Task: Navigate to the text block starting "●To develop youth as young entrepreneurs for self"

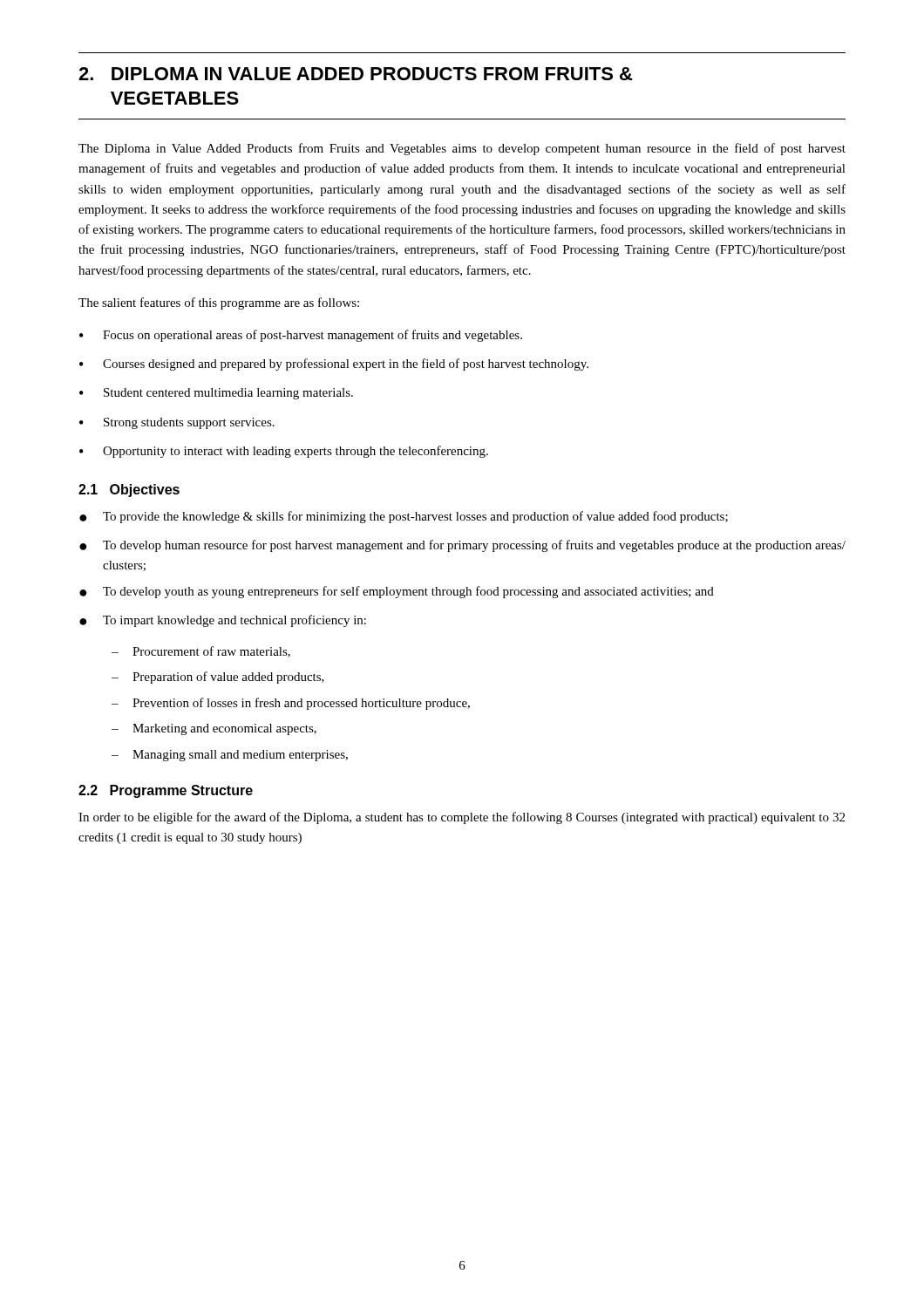Action: click(396, 593)
